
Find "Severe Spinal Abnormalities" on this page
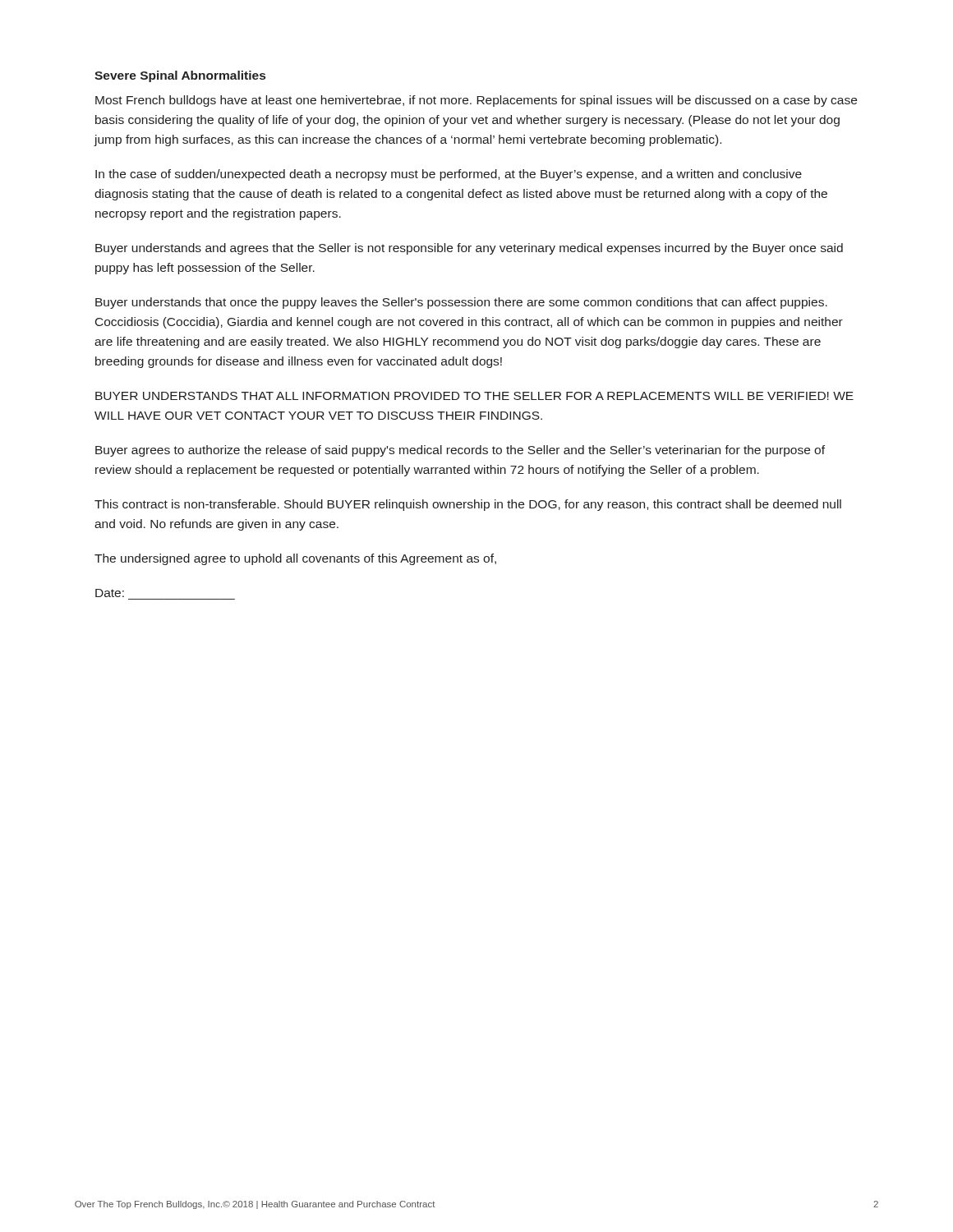click(x=180, y=75)
